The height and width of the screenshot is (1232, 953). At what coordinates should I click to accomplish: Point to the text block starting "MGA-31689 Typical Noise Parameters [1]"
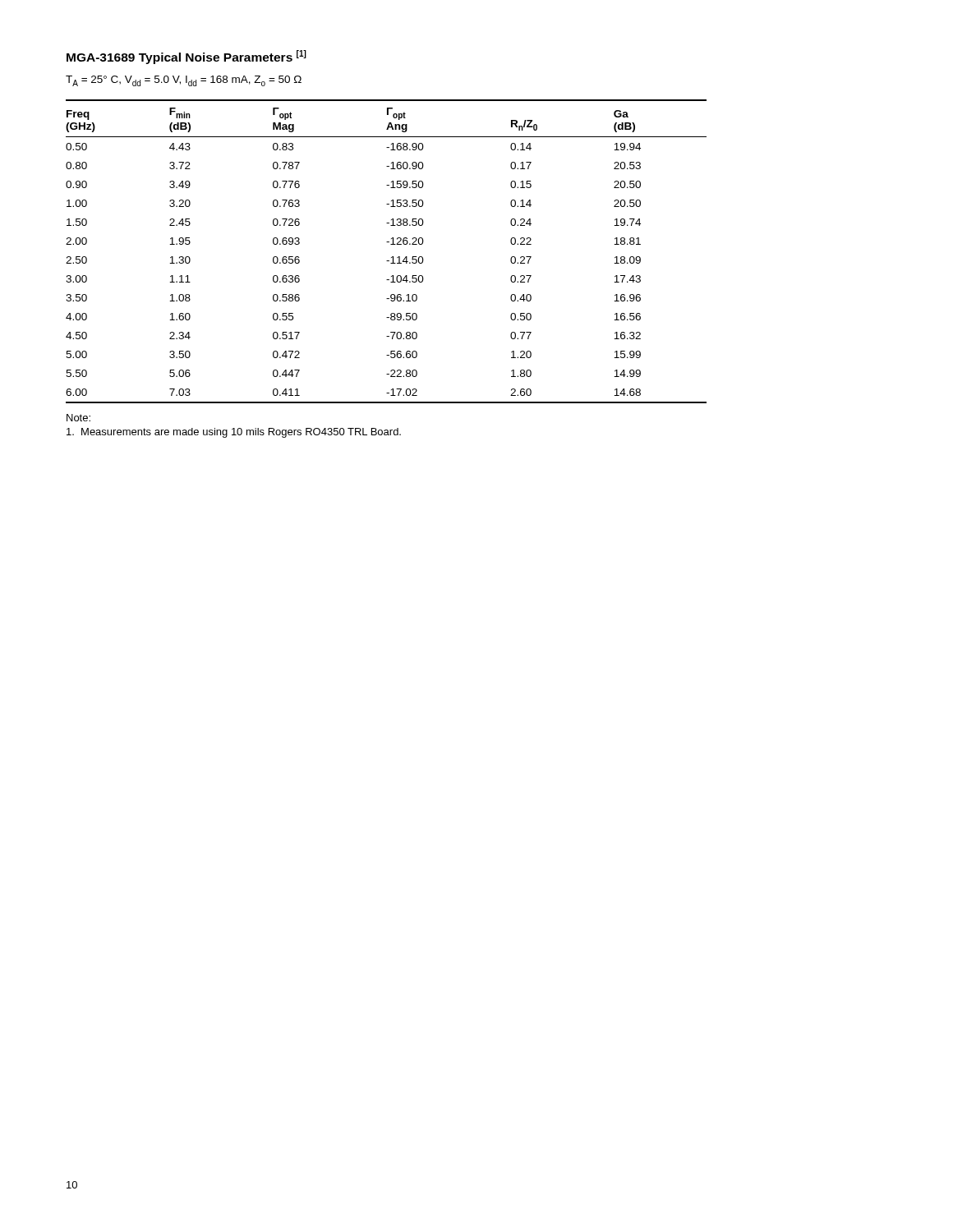pos(186,57)
